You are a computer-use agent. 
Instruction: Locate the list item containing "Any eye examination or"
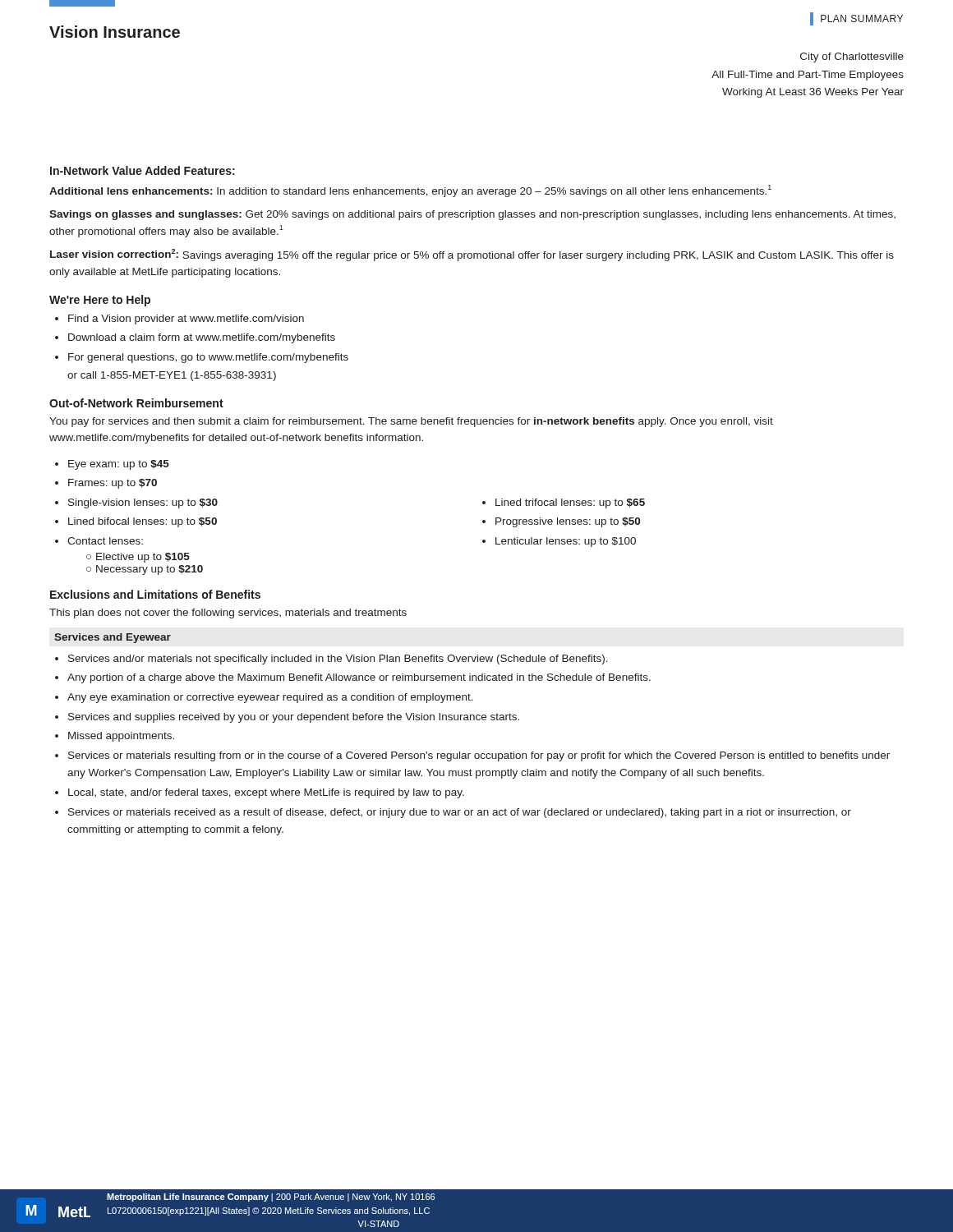pos(271,697)
